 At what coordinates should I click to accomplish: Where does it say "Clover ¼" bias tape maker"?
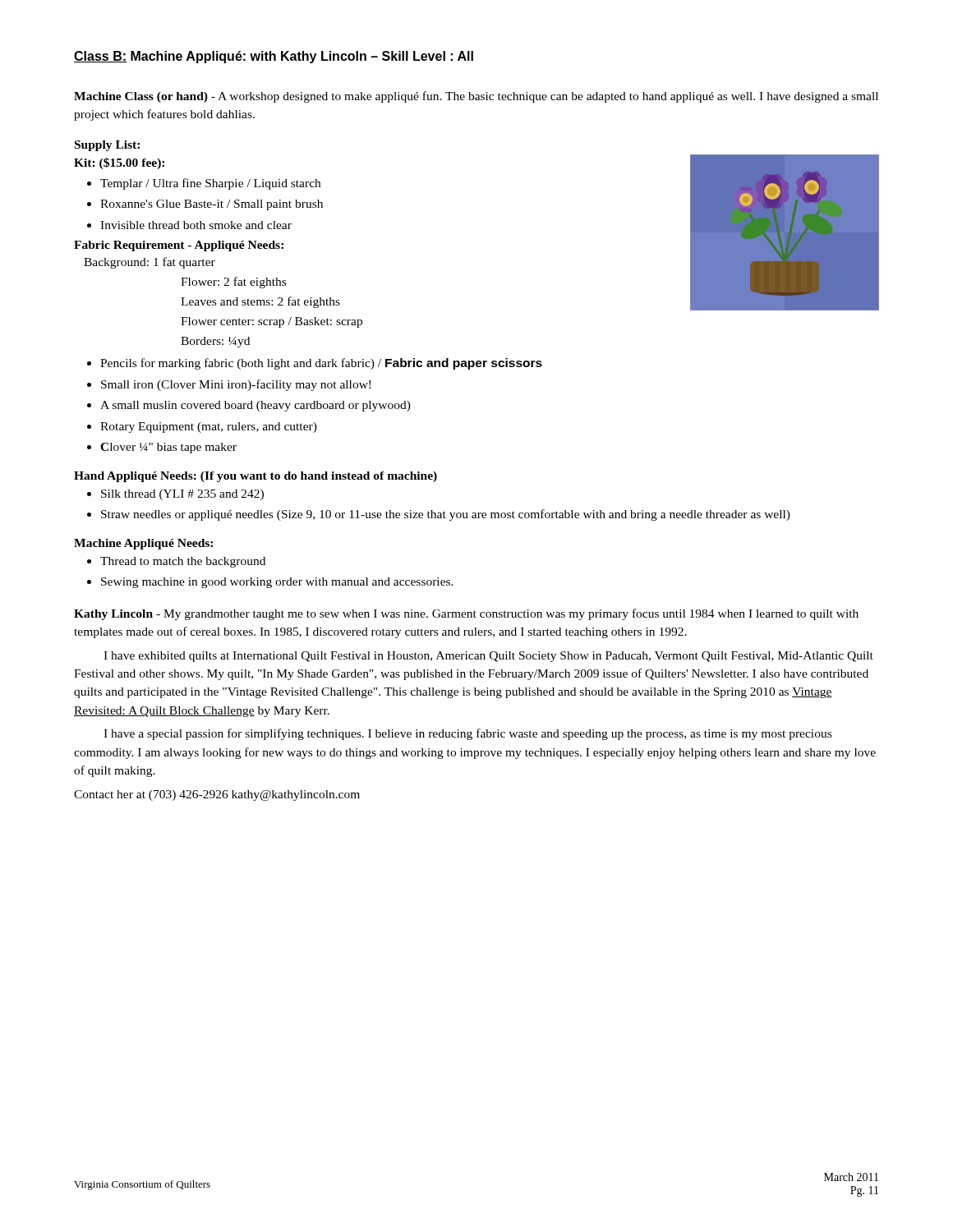[x=168, y=447]
